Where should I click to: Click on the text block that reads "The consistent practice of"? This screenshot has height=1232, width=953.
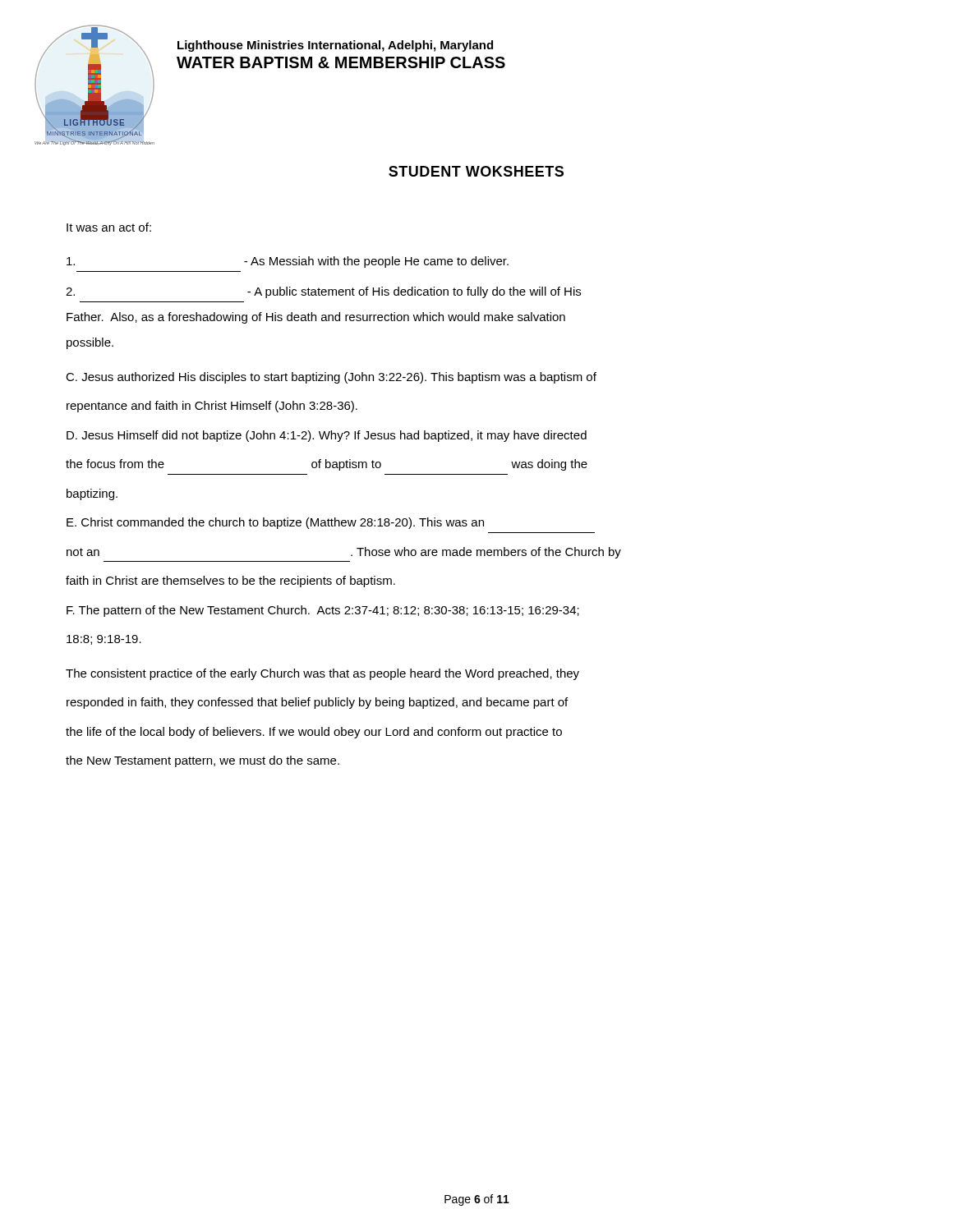(x=476, y=717)
